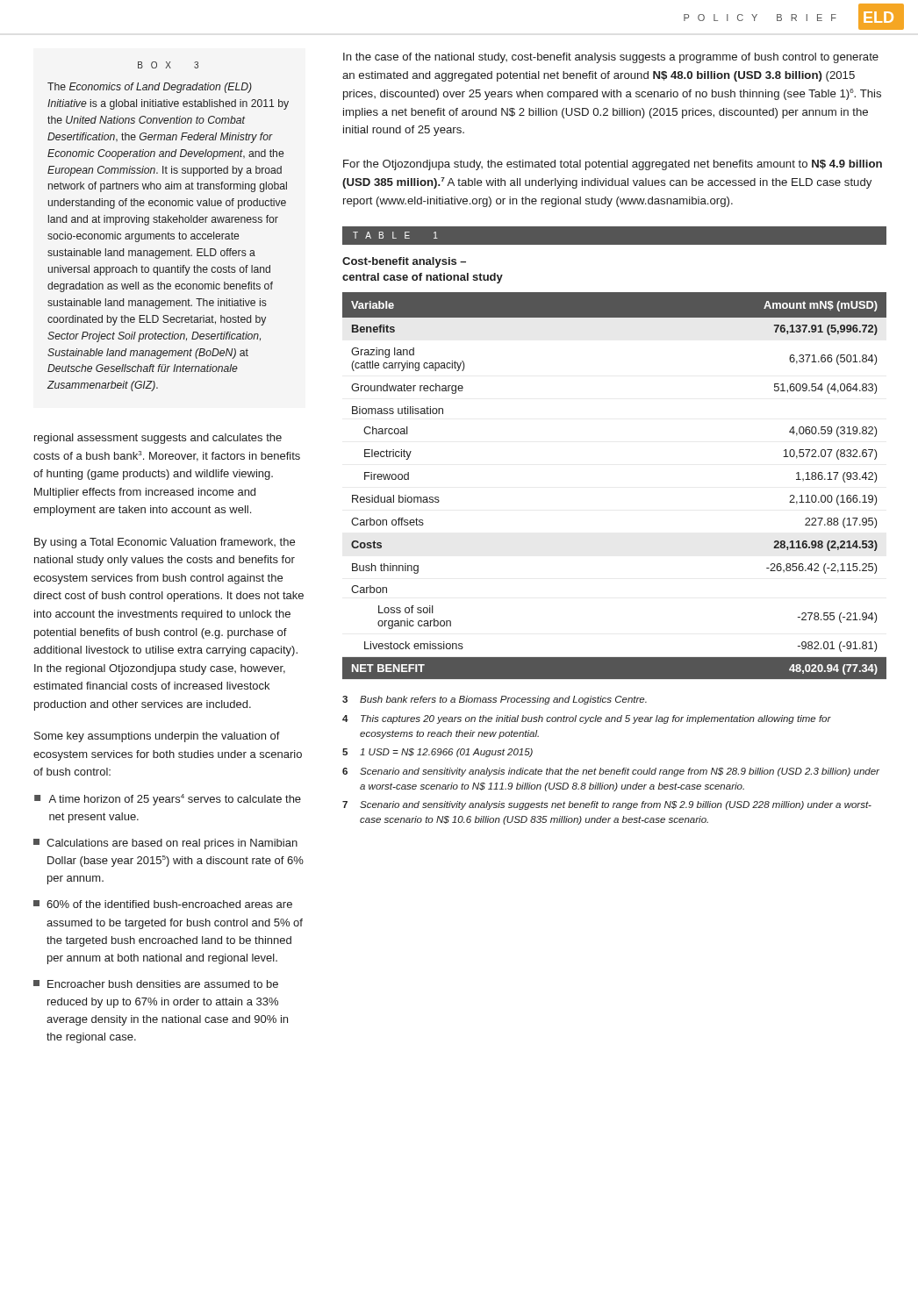Point to the passage starting "Encroacher bush densities are assumed to be"
The width and height of the screenshot is (918, 1316).
(169, 1011)
